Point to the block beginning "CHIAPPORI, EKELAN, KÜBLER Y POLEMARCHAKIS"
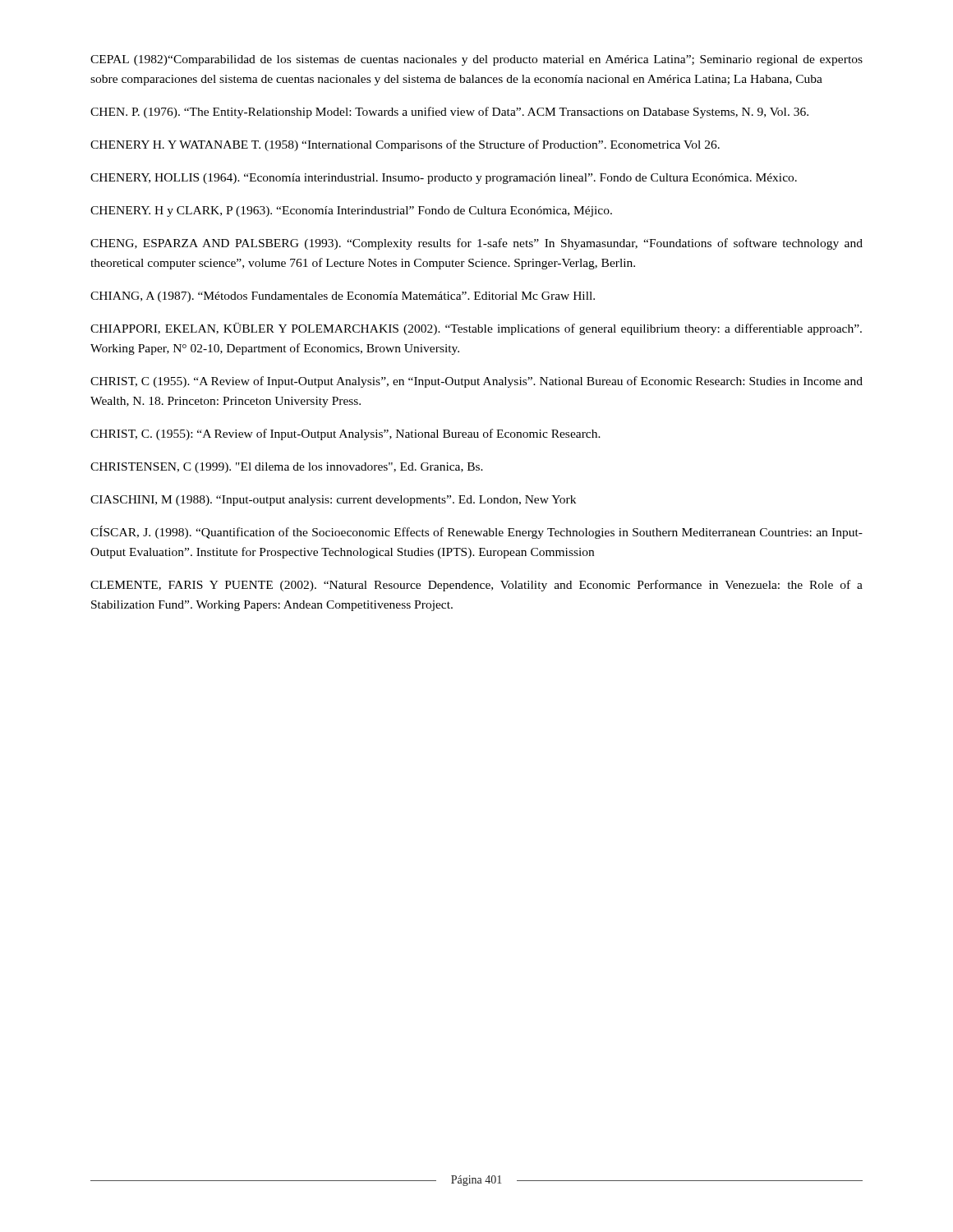953x1232 pixels. click(476, 338)
